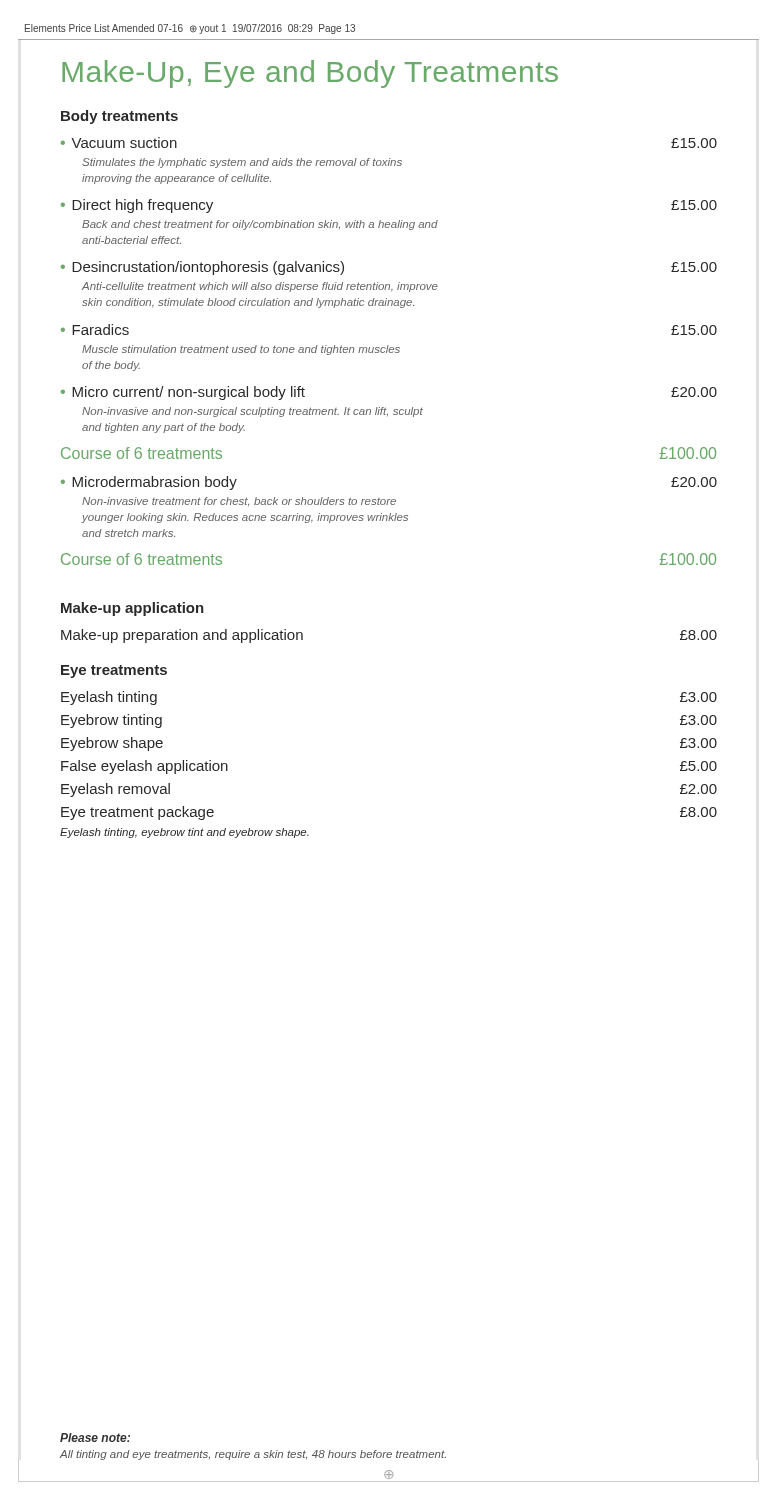The image size is (777, 1500).
Task: Click on the text starting "Eye treatments"
Action: (114, 670)
